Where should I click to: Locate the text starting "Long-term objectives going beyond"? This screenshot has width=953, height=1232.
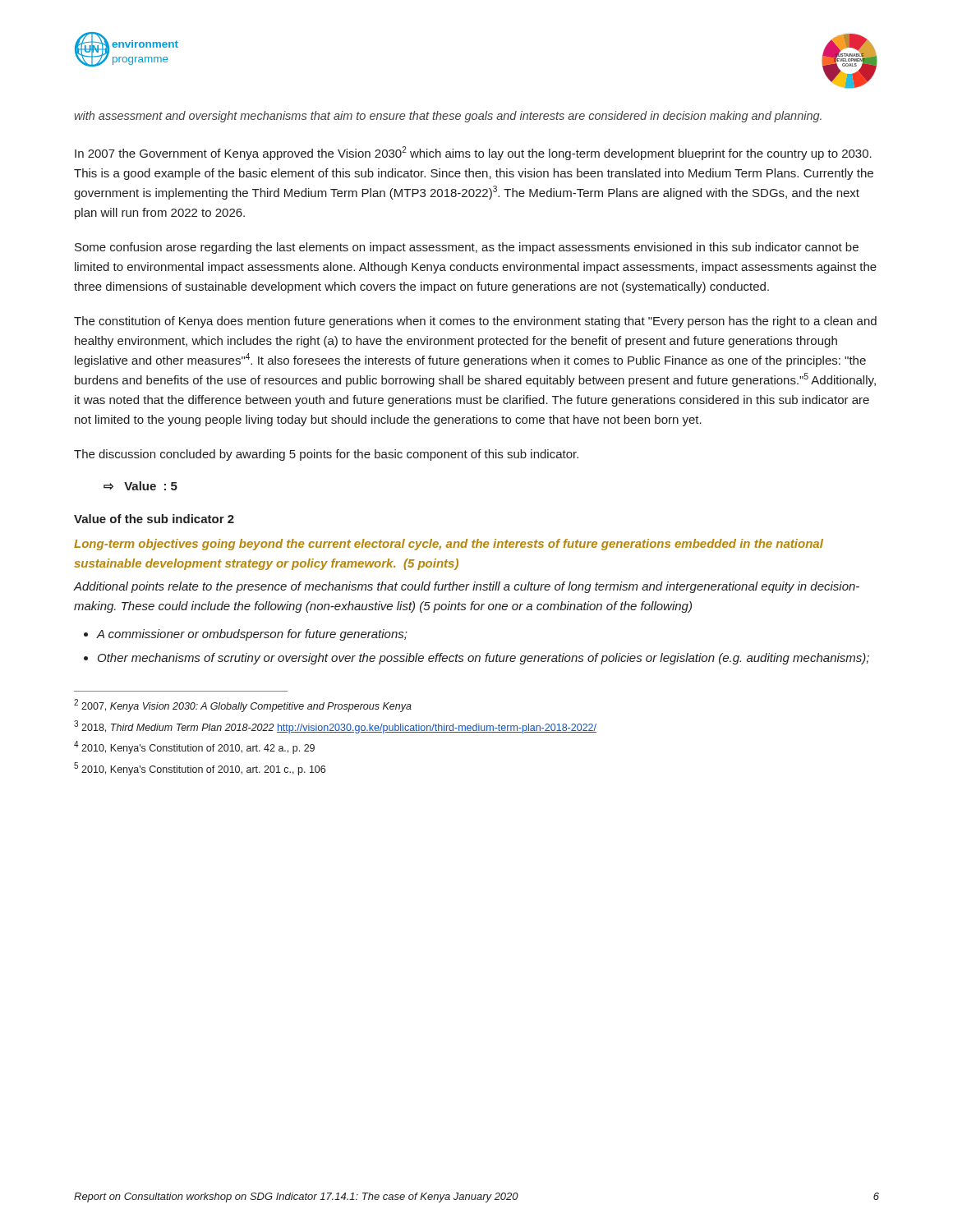pyautogui.click(x=448, y=553)
